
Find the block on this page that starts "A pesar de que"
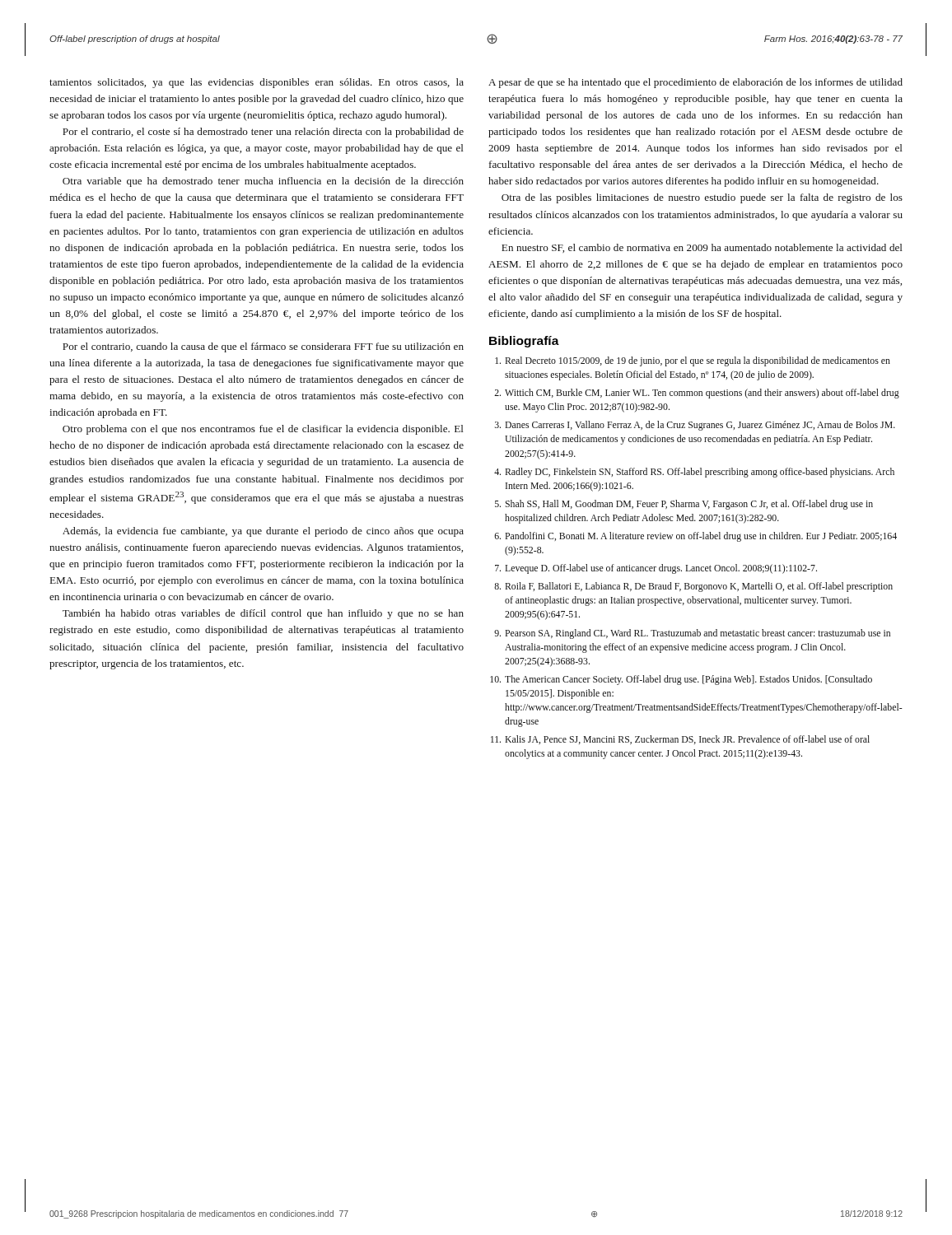(x=695, y=198)
